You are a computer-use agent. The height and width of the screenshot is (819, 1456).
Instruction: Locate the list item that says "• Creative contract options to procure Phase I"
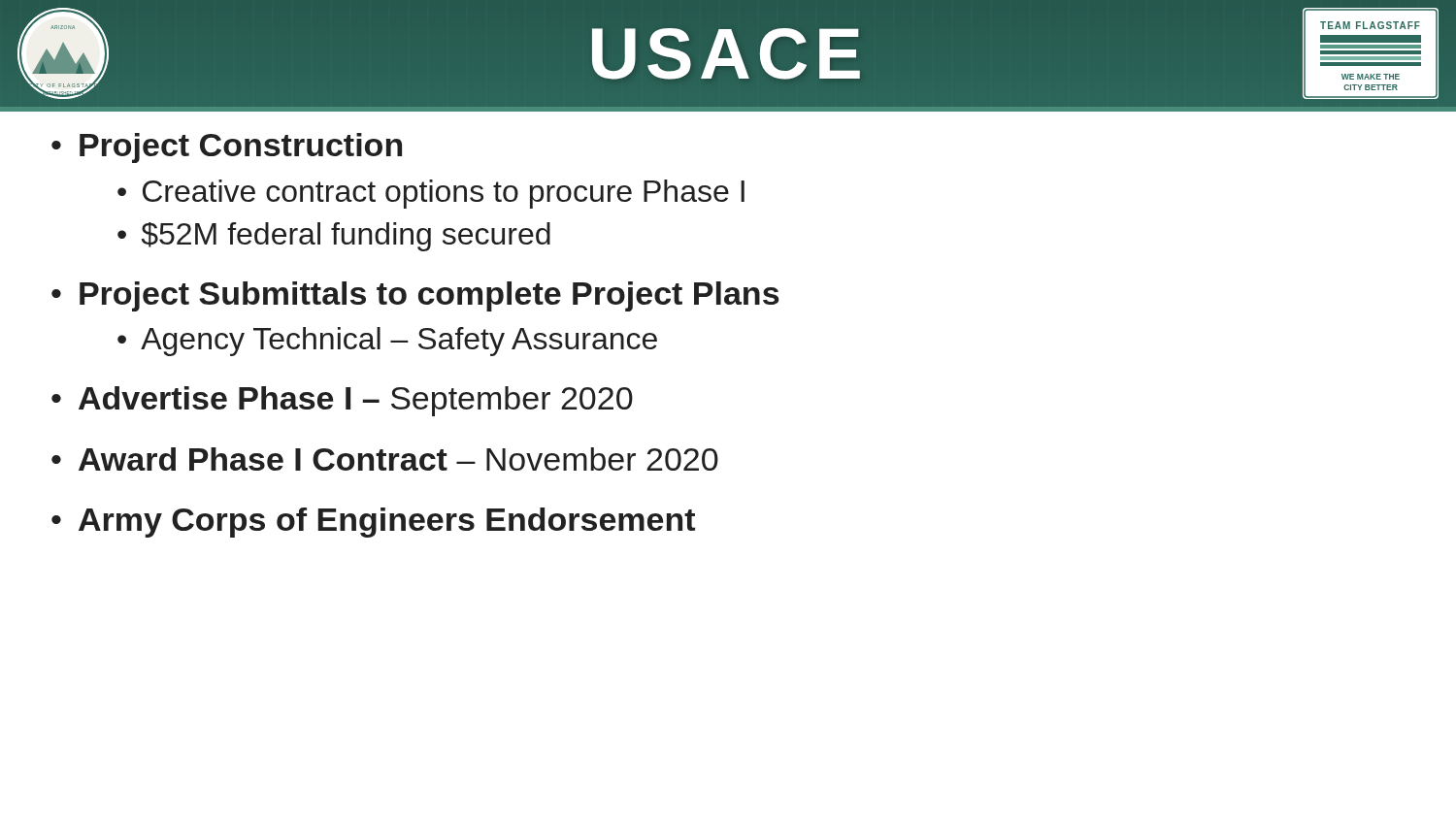pos(432,191)
